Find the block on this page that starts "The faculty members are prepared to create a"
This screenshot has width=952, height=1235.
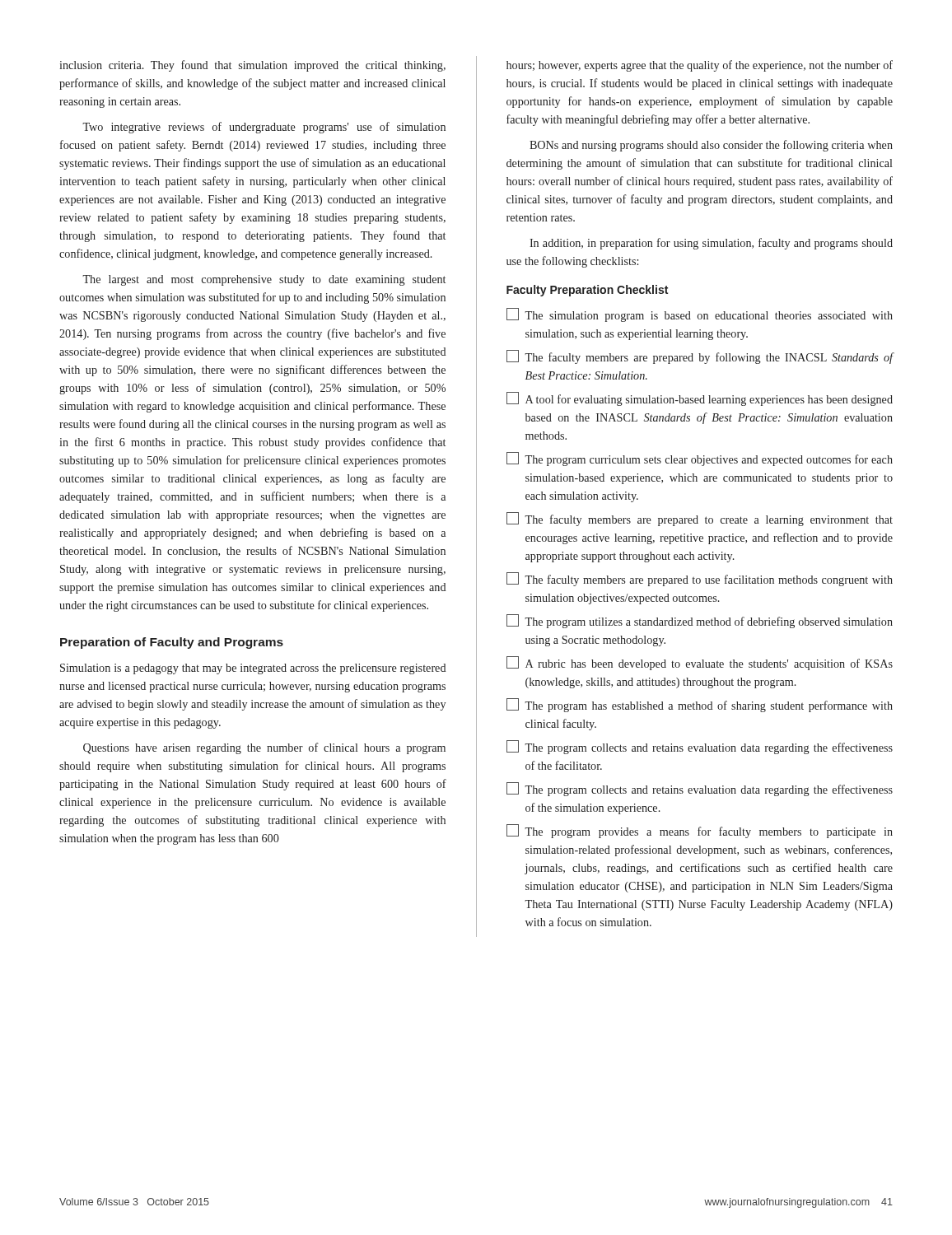click(699, 537)
